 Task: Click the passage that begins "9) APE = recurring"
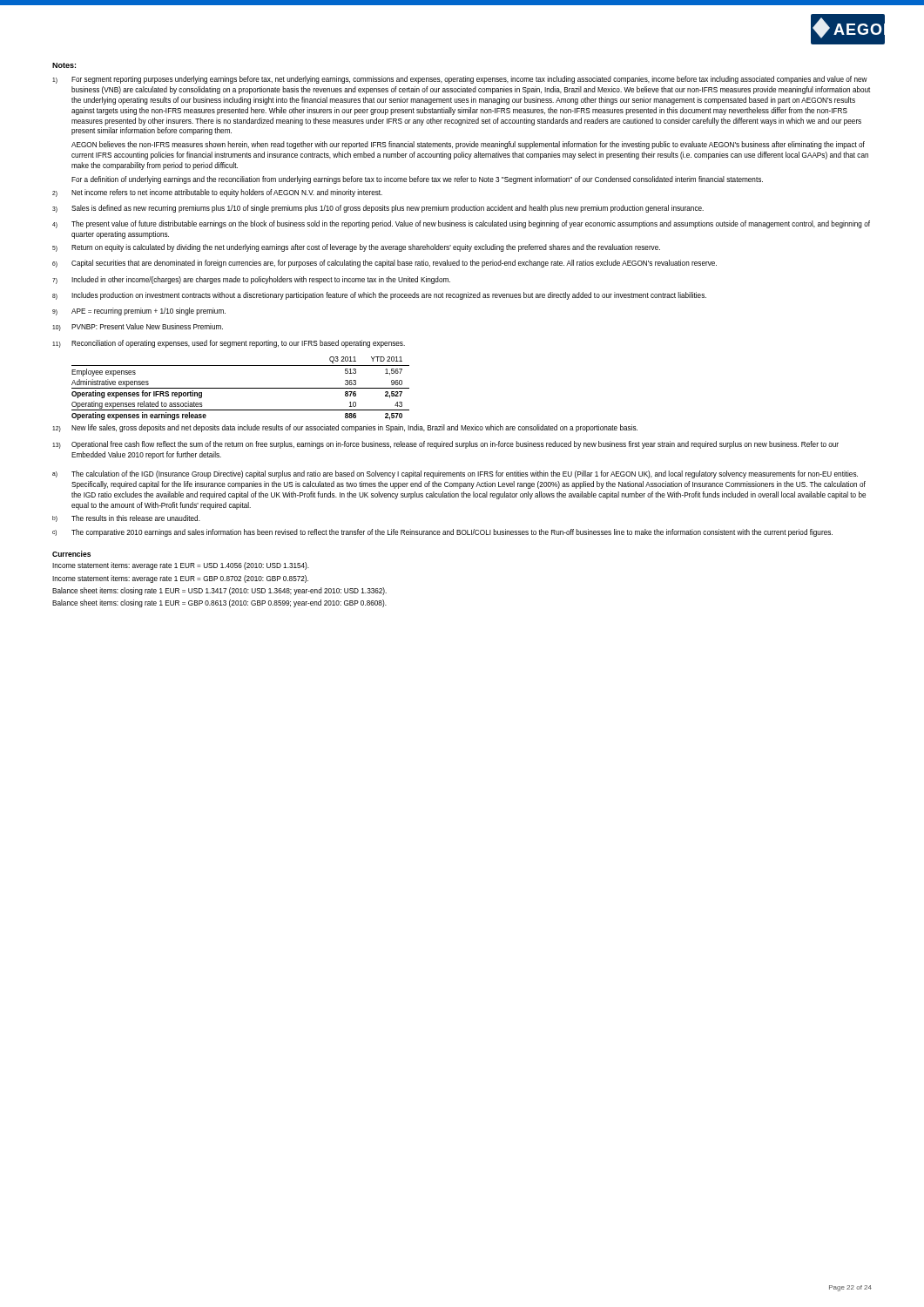point(139,312)
